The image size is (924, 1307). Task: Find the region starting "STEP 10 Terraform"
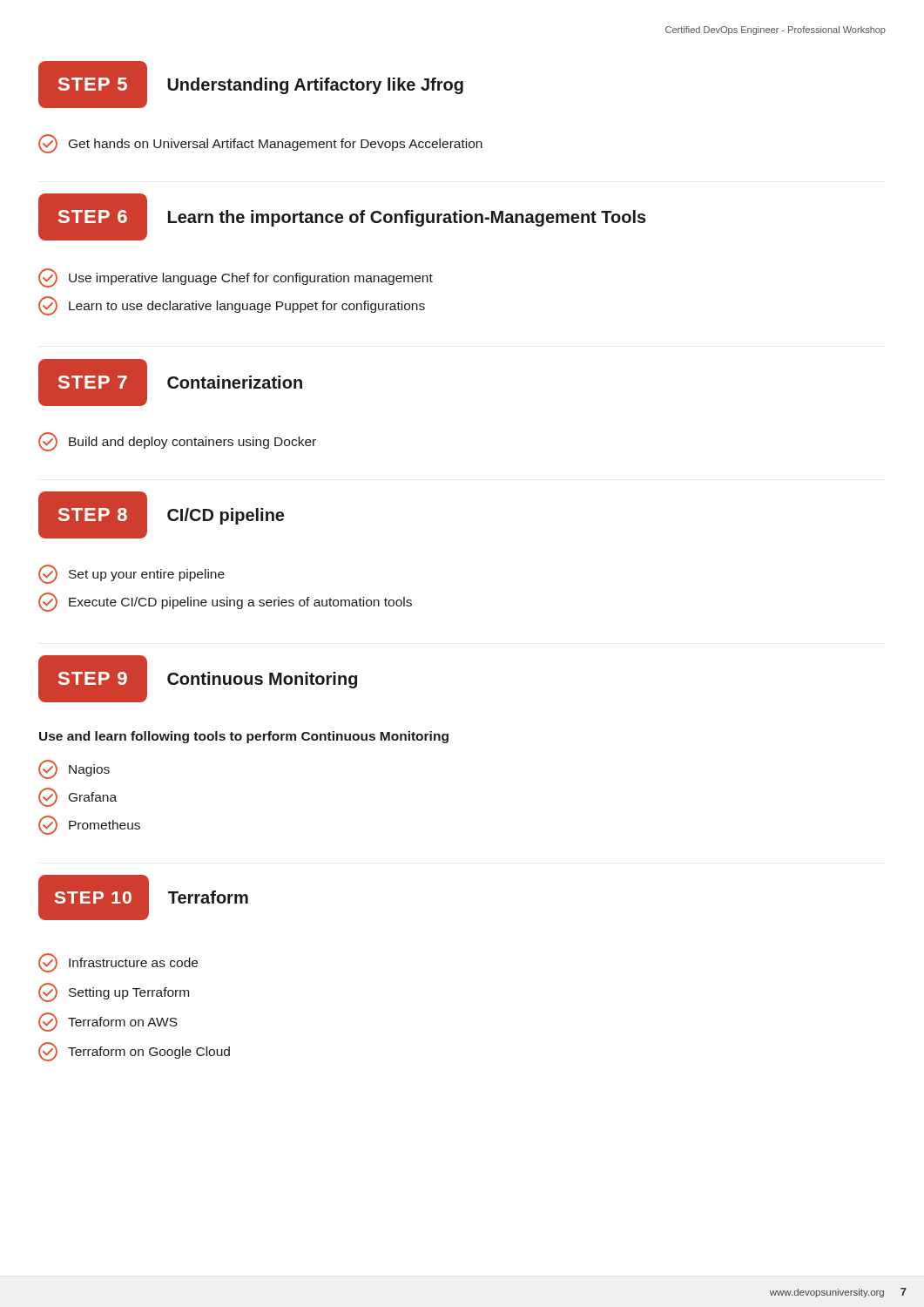coord(144,897)
